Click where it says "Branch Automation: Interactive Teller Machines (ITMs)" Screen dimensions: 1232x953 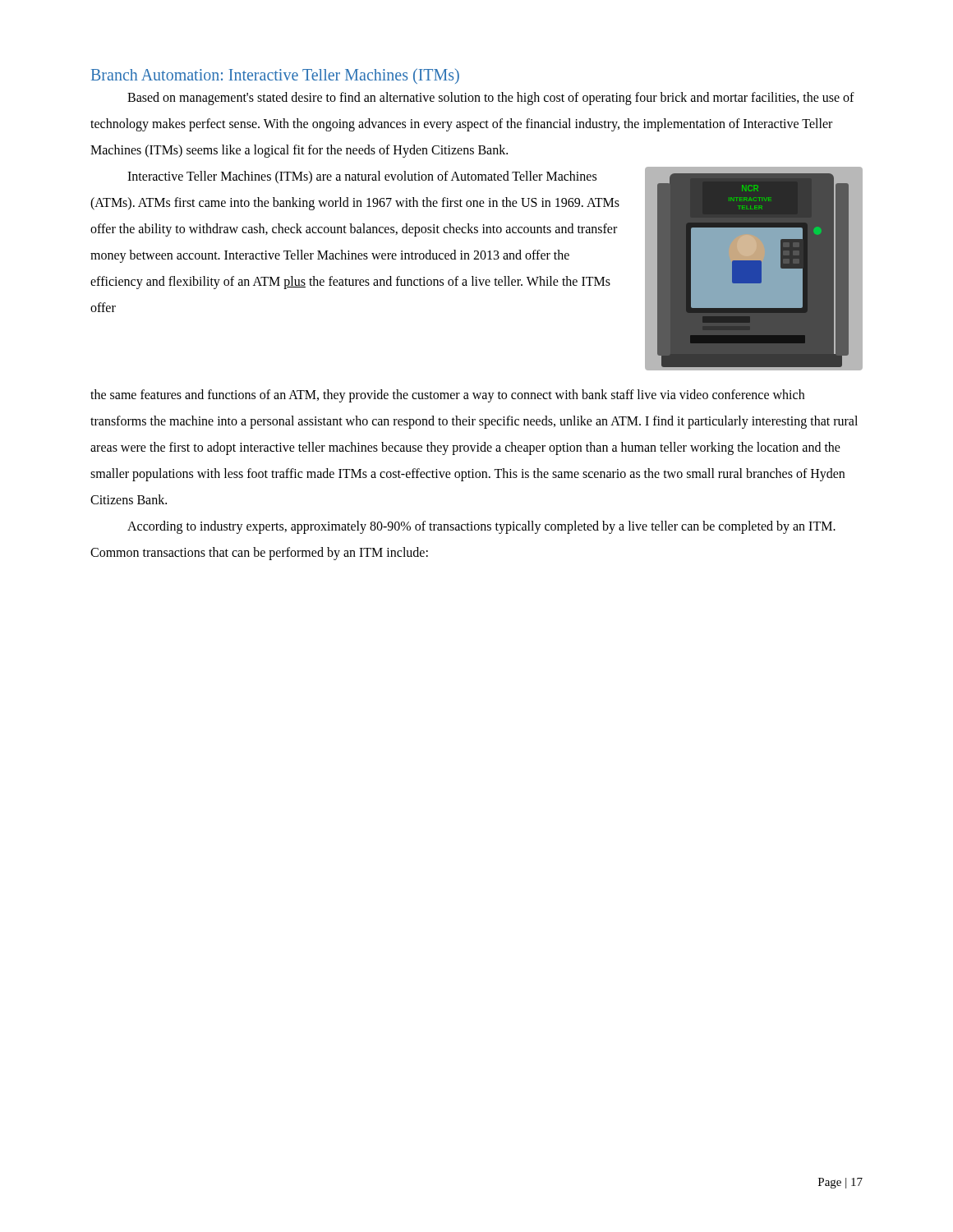[x=275, y=75]
